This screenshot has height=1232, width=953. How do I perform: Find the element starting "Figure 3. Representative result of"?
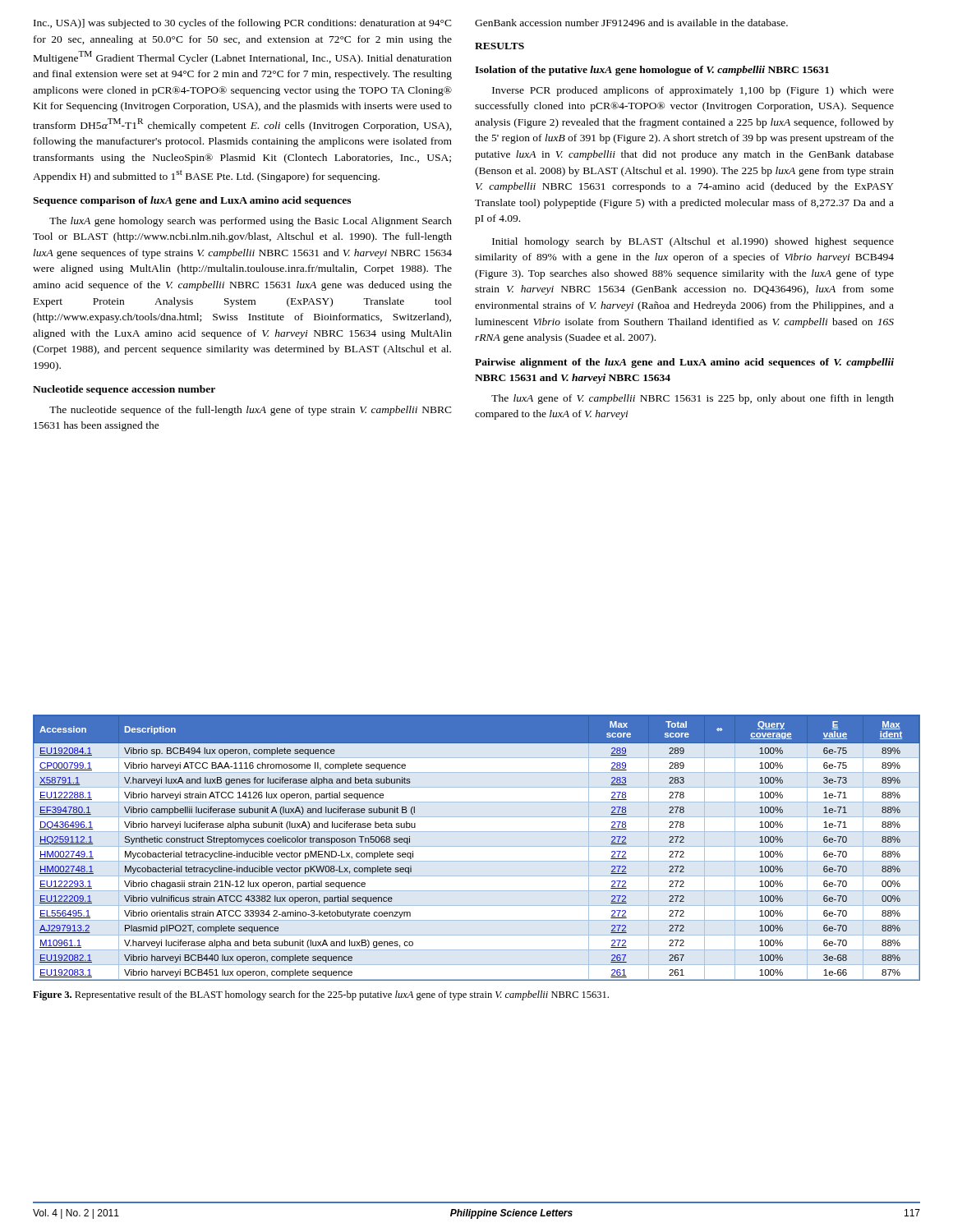[476, 995]
